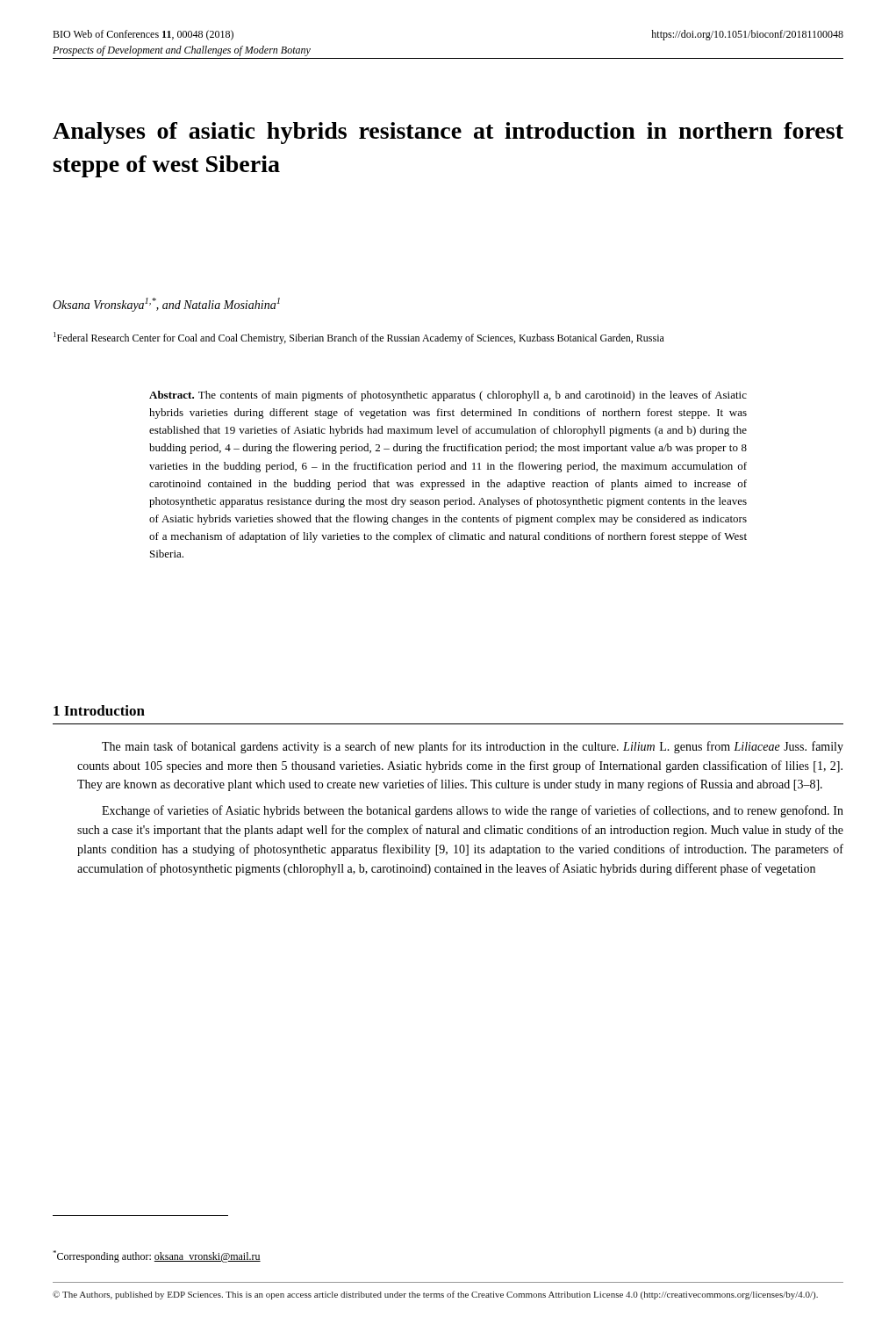The image size is (896, 1317).
Task: Navigate to the text starting "1 Introduction"
Action: tap(448, 713)
